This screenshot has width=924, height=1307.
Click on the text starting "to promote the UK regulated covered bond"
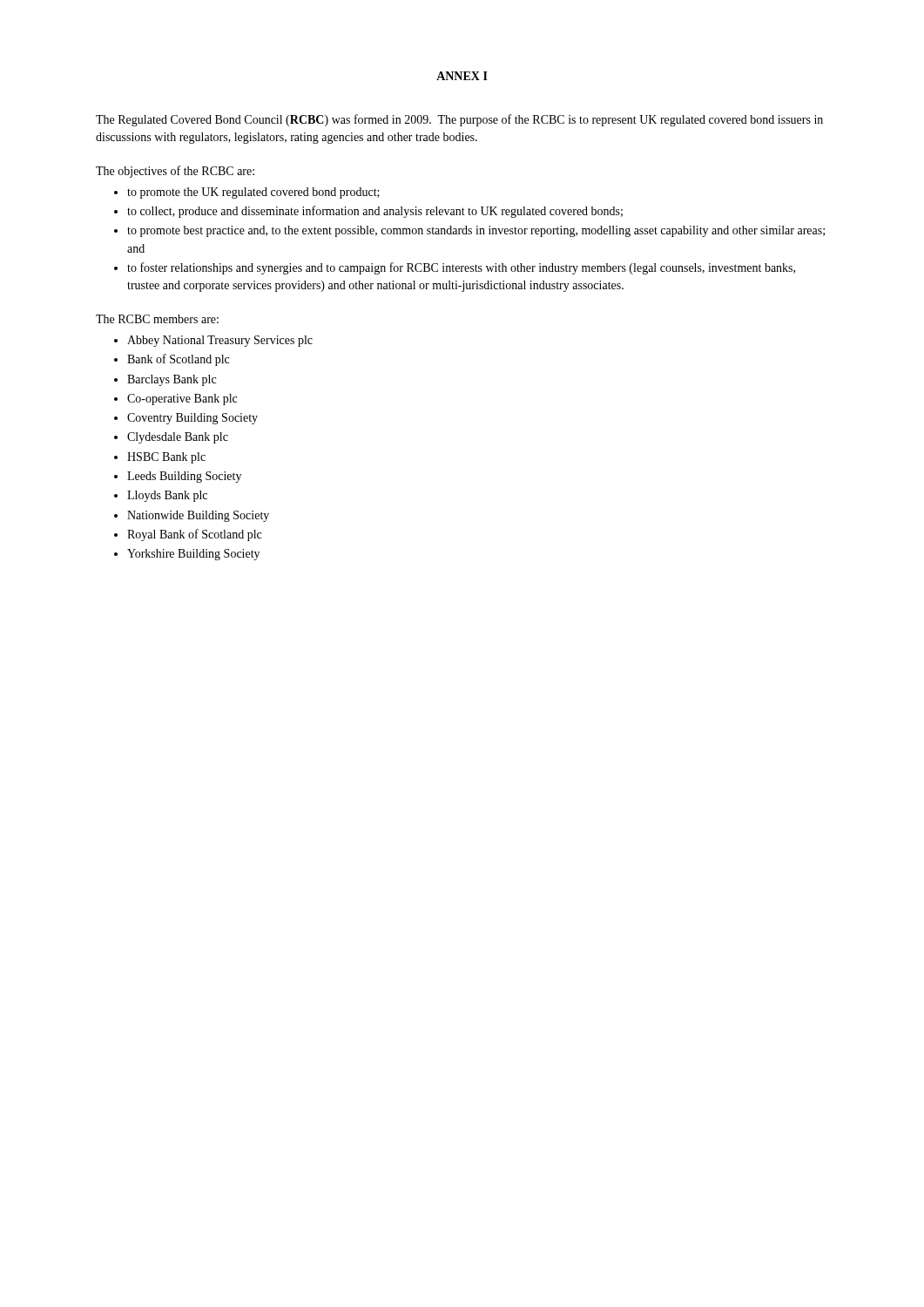tap(254, 192)
